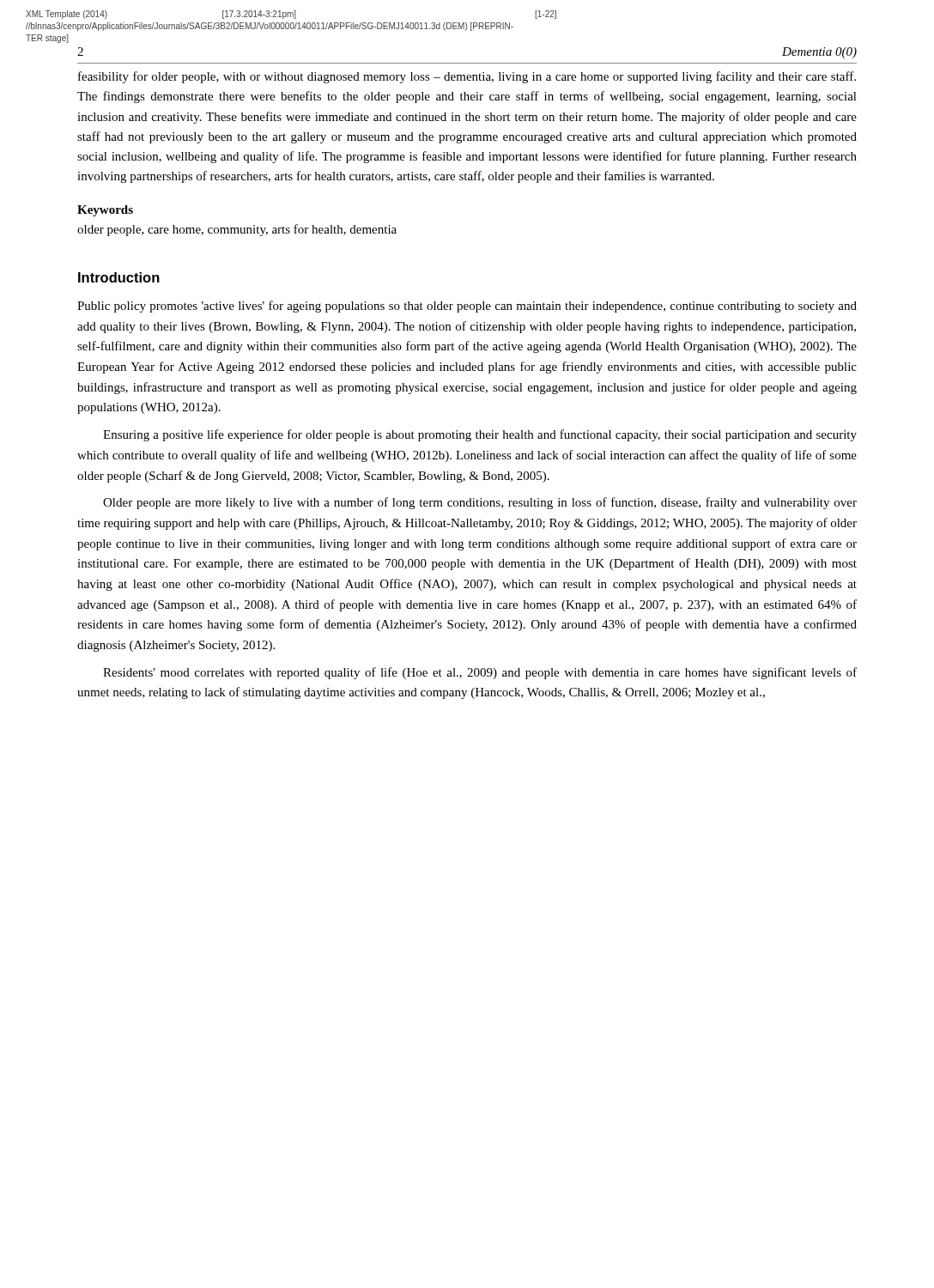This screenshot has width=934, height=1288.
Task: Locate the text block containing "older people, care home, community, arts for"
Action: tap(237, 229)
